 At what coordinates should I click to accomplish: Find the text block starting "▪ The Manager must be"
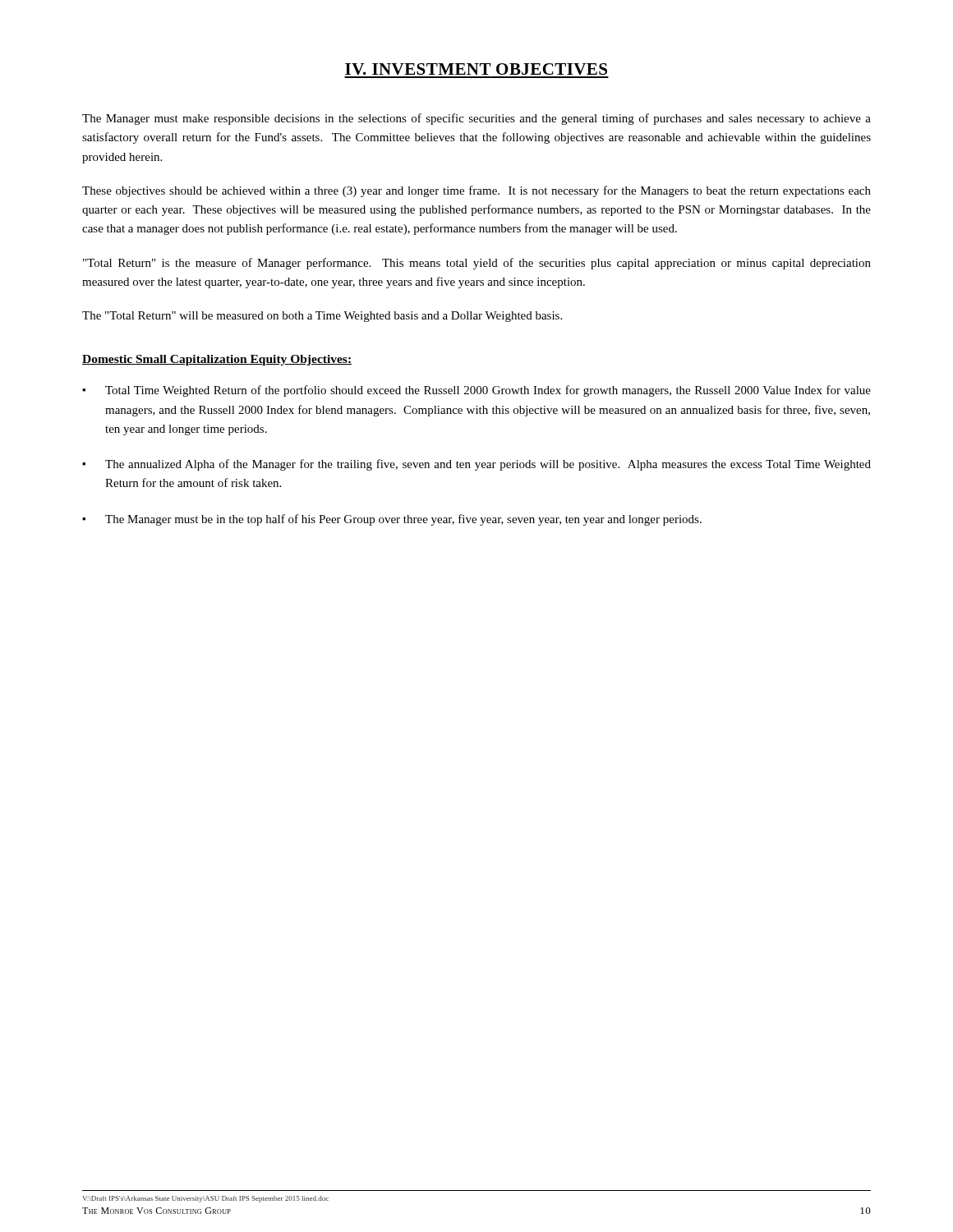click(476, 519)
